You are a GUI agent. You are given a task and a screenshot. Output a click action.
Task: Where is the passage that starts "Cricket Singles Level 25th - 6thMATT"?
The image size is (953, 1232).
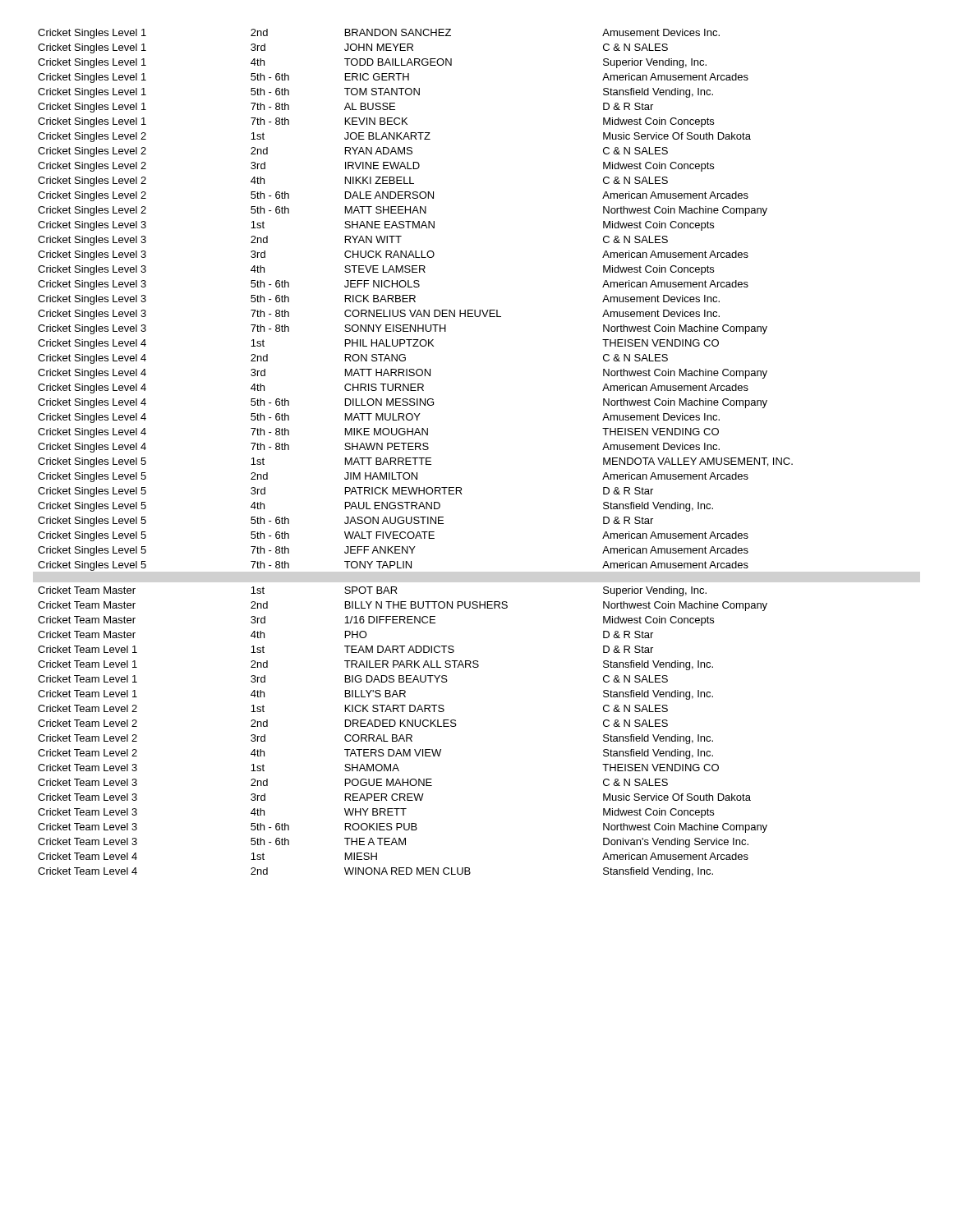(403, 211)
